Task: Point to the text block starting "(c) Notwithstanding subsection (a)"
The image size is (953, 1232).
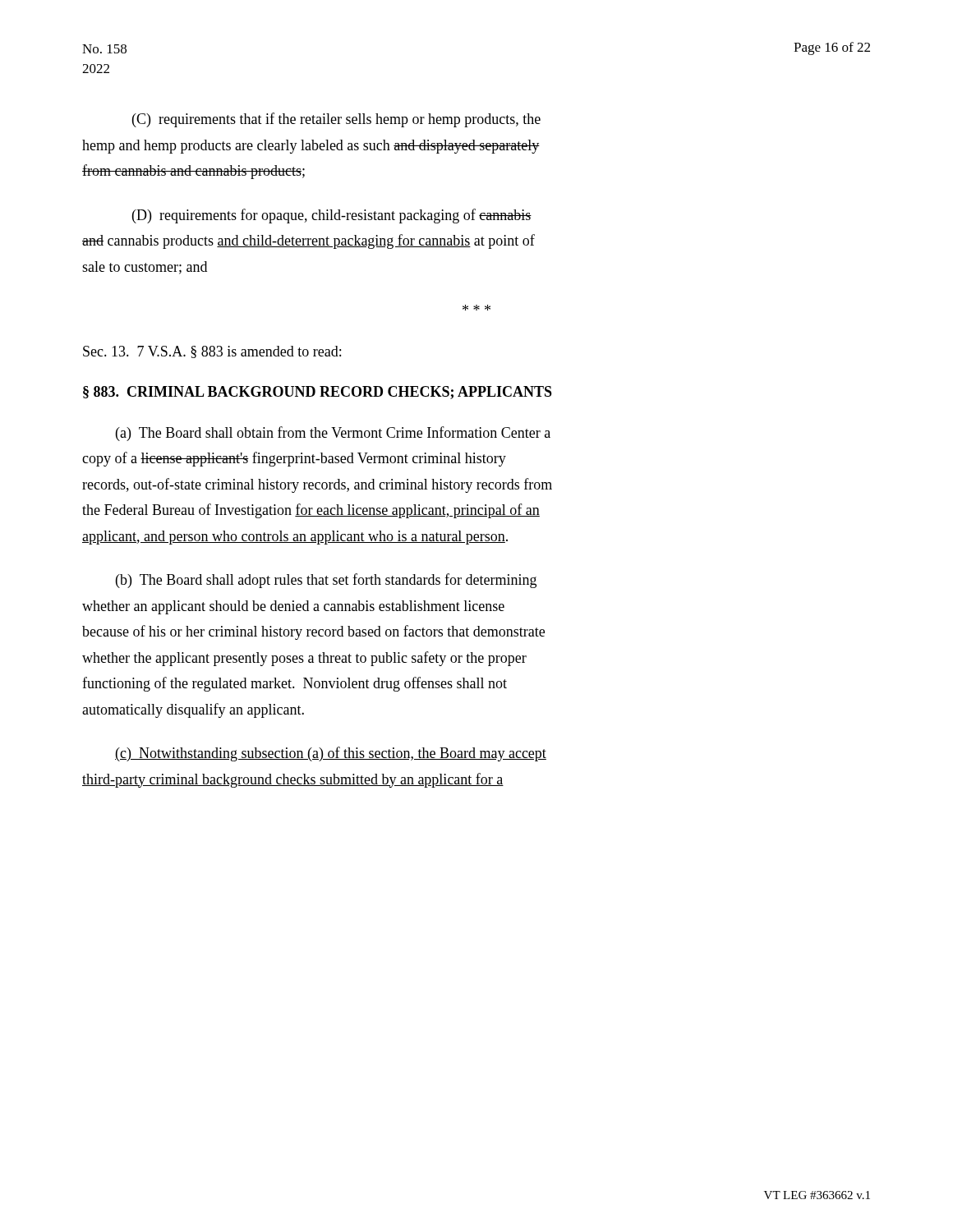Action: 314,764
